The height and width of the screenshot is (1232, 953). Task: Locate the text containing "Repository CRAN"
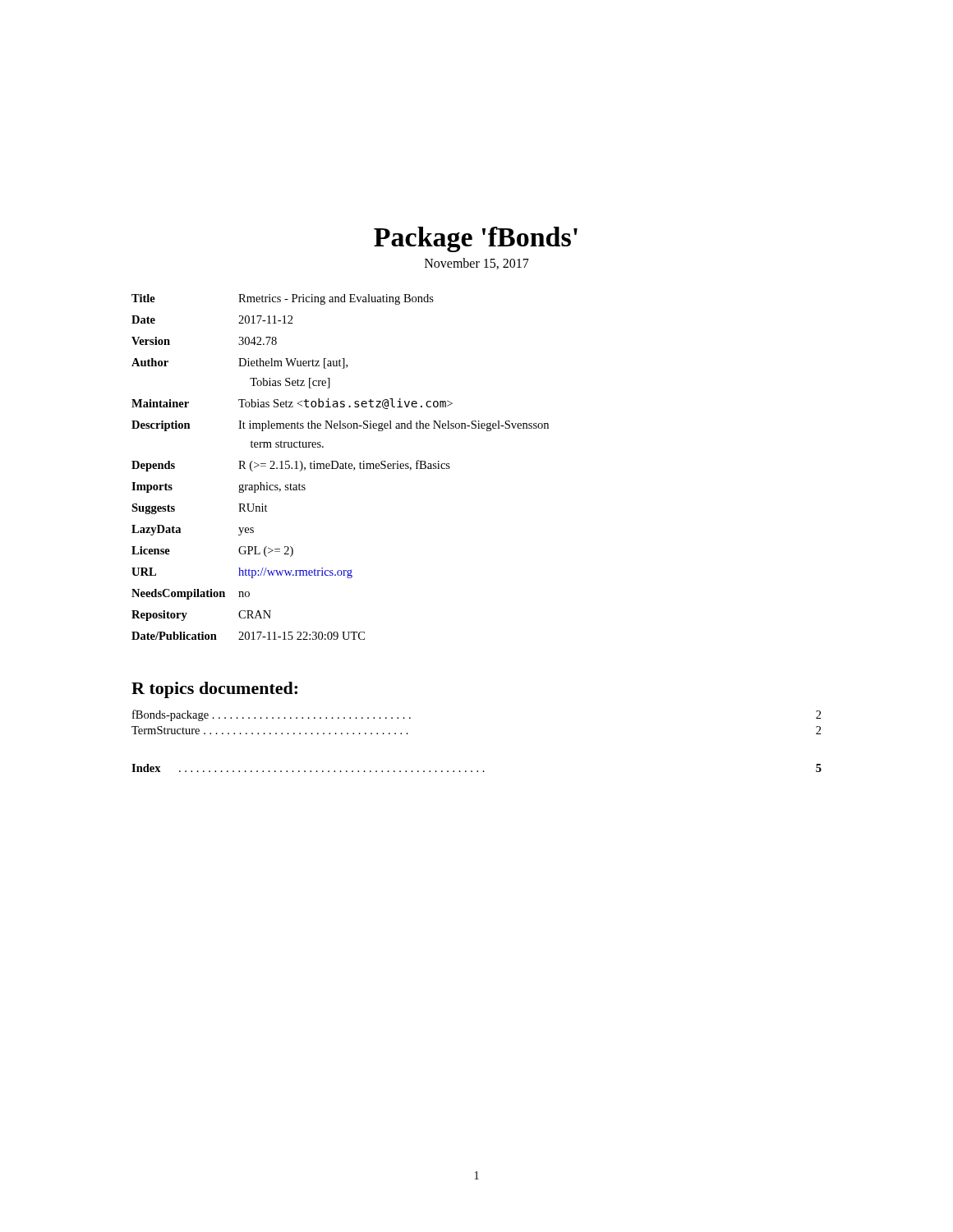[159, 616]
